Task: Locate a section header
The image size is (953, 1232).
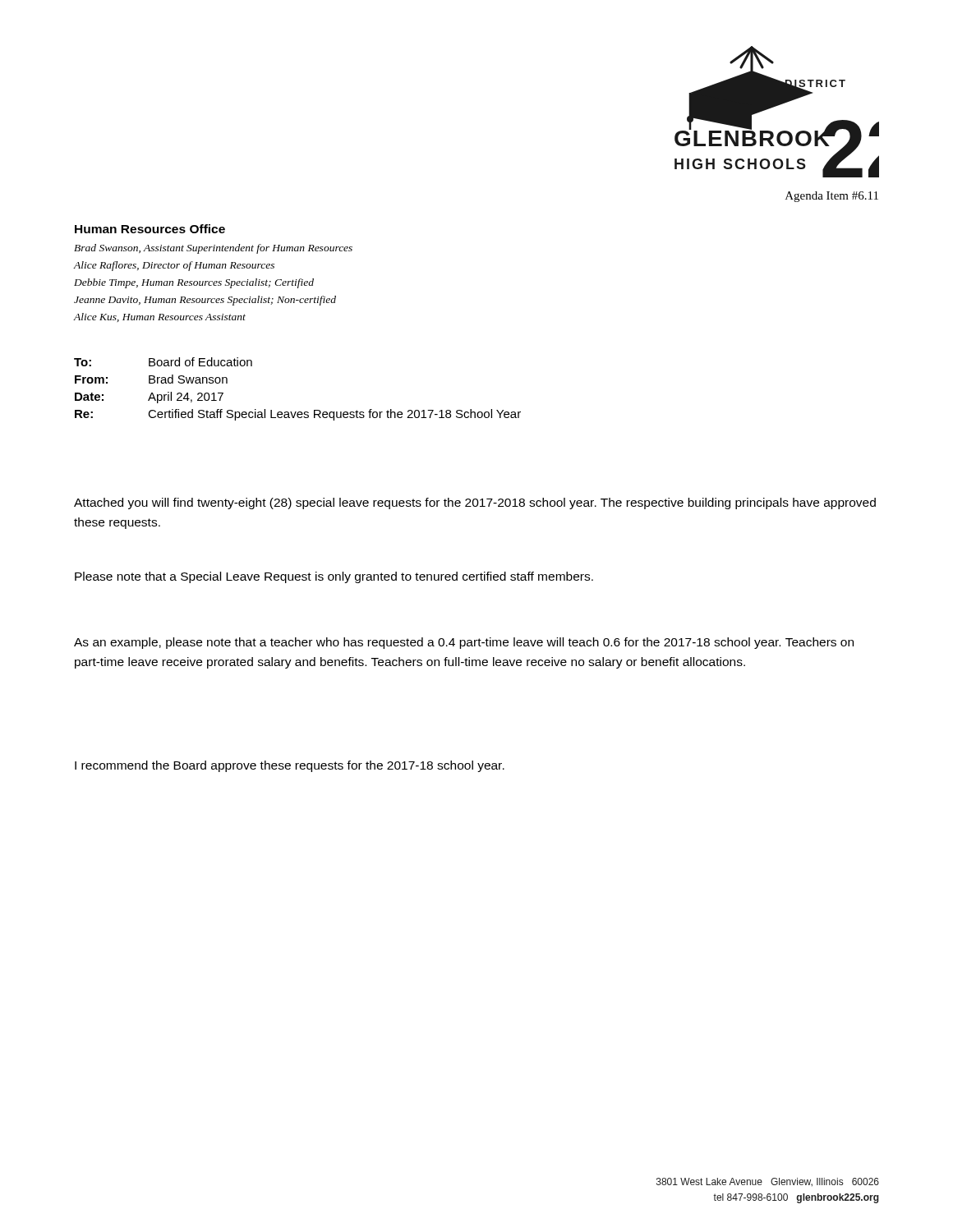Action: click(213, 274)
